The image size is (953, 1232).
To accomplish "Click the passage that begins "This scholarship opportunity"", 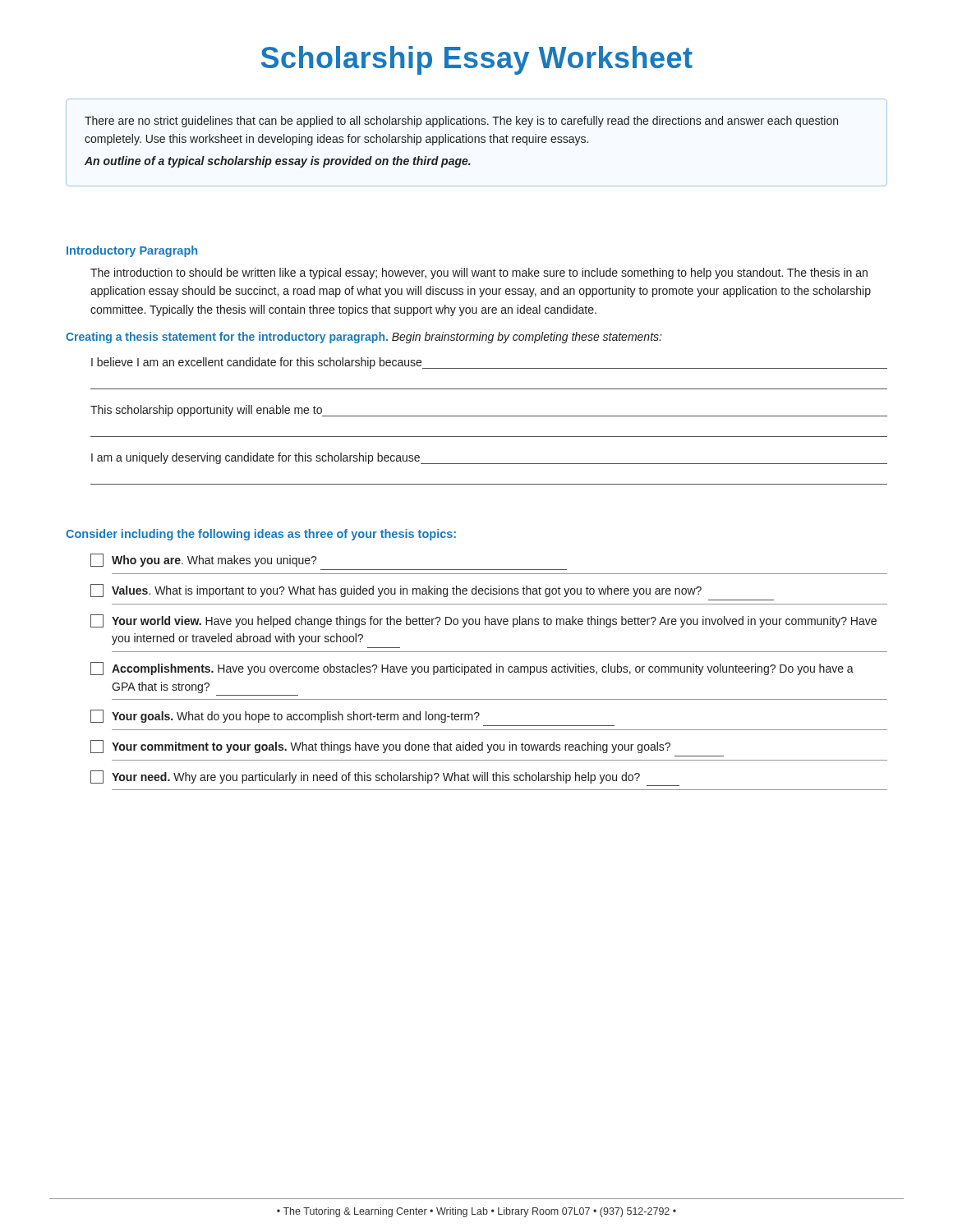I will [489, 419].
